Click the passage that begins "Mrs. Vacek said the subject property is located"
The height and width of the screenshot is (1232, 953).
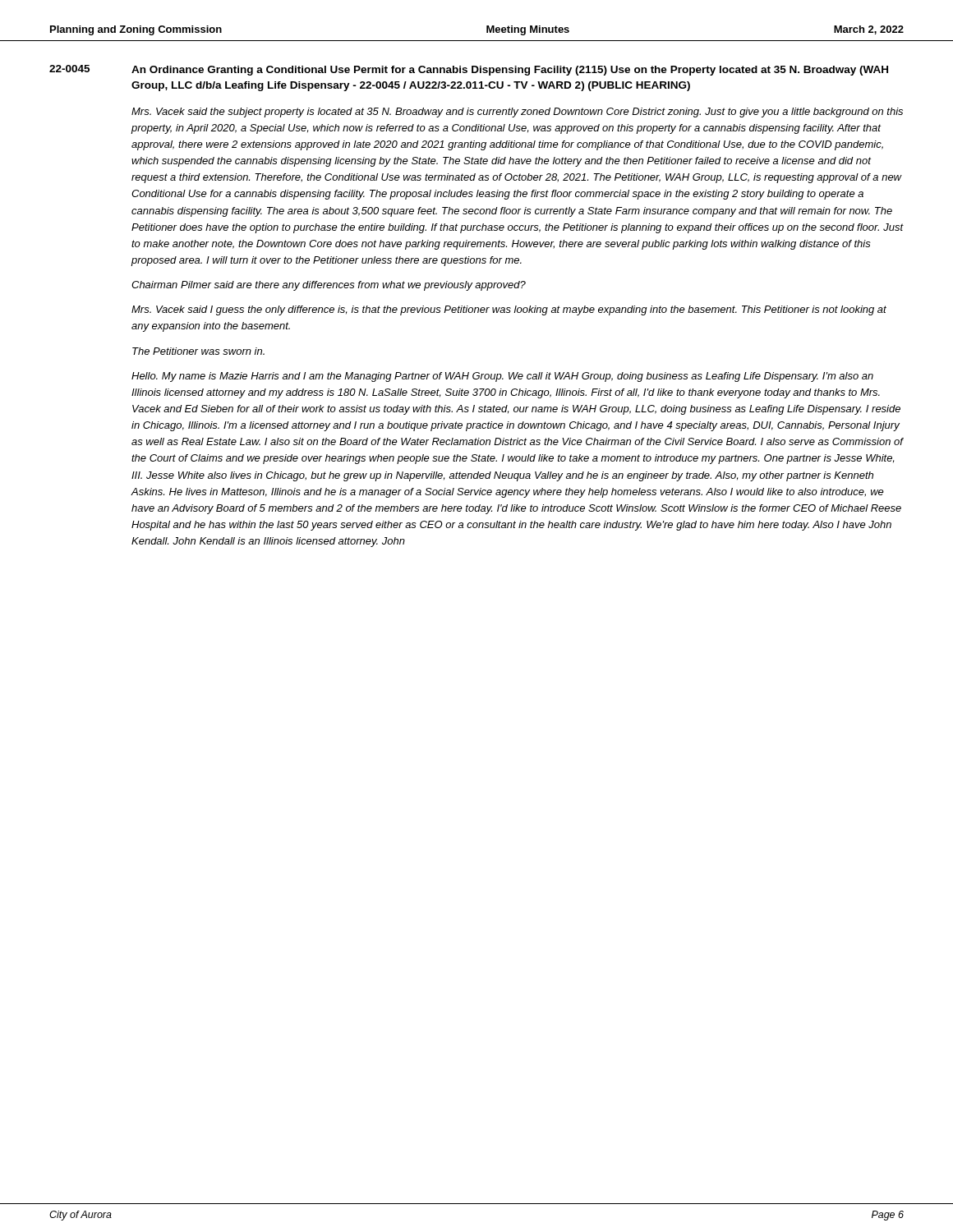click(517, 186)
